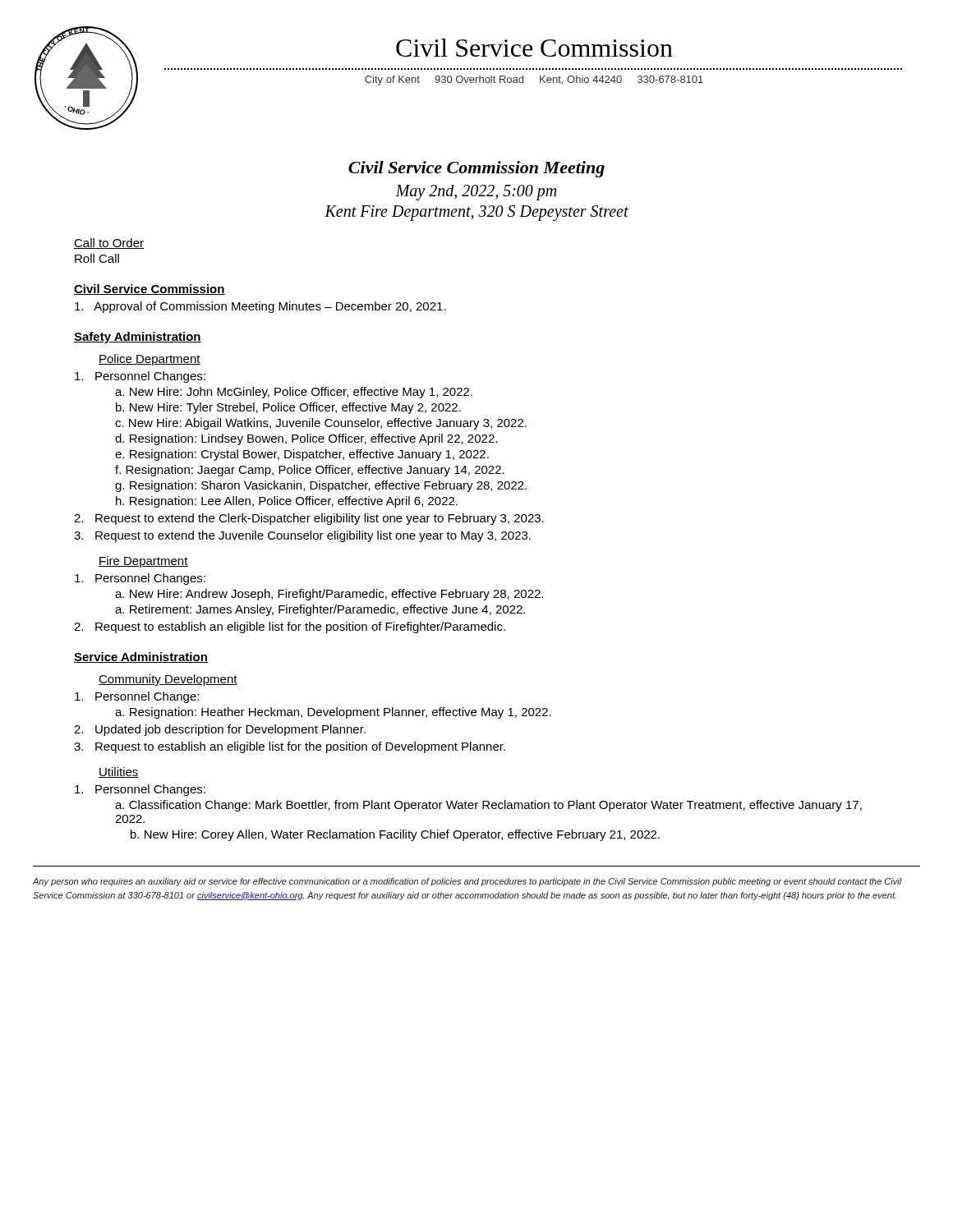Screen dimensions: 1232x953
Task: Locate the list item containing "2. Updated job description for"
Action: [x=220, y=729]
